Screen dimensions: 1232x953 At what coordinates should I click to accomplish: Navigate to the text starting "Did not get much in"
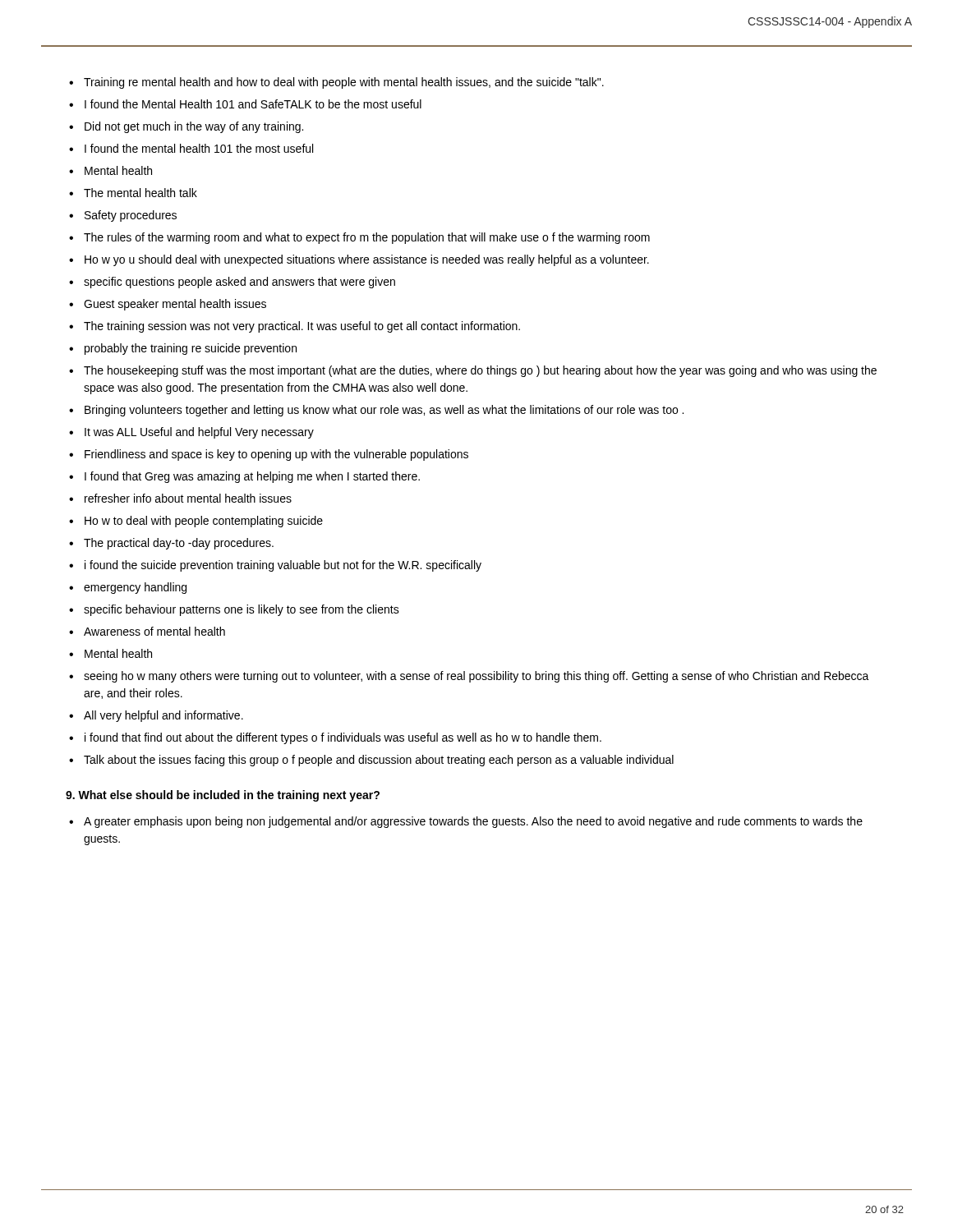pos(194,126)
